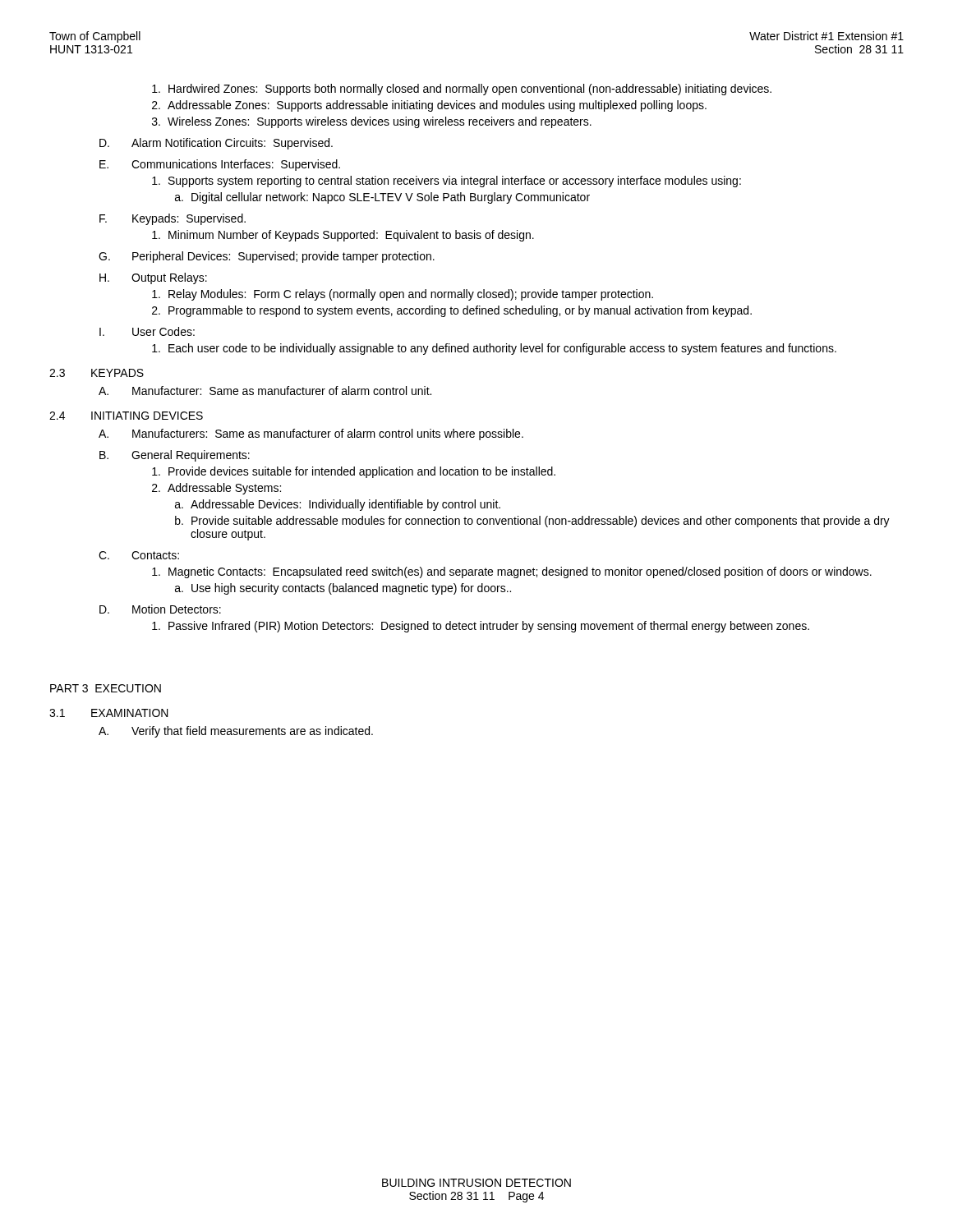Select the list item that reads "3. Wireless Zones:"

click(x=362, y=122)
